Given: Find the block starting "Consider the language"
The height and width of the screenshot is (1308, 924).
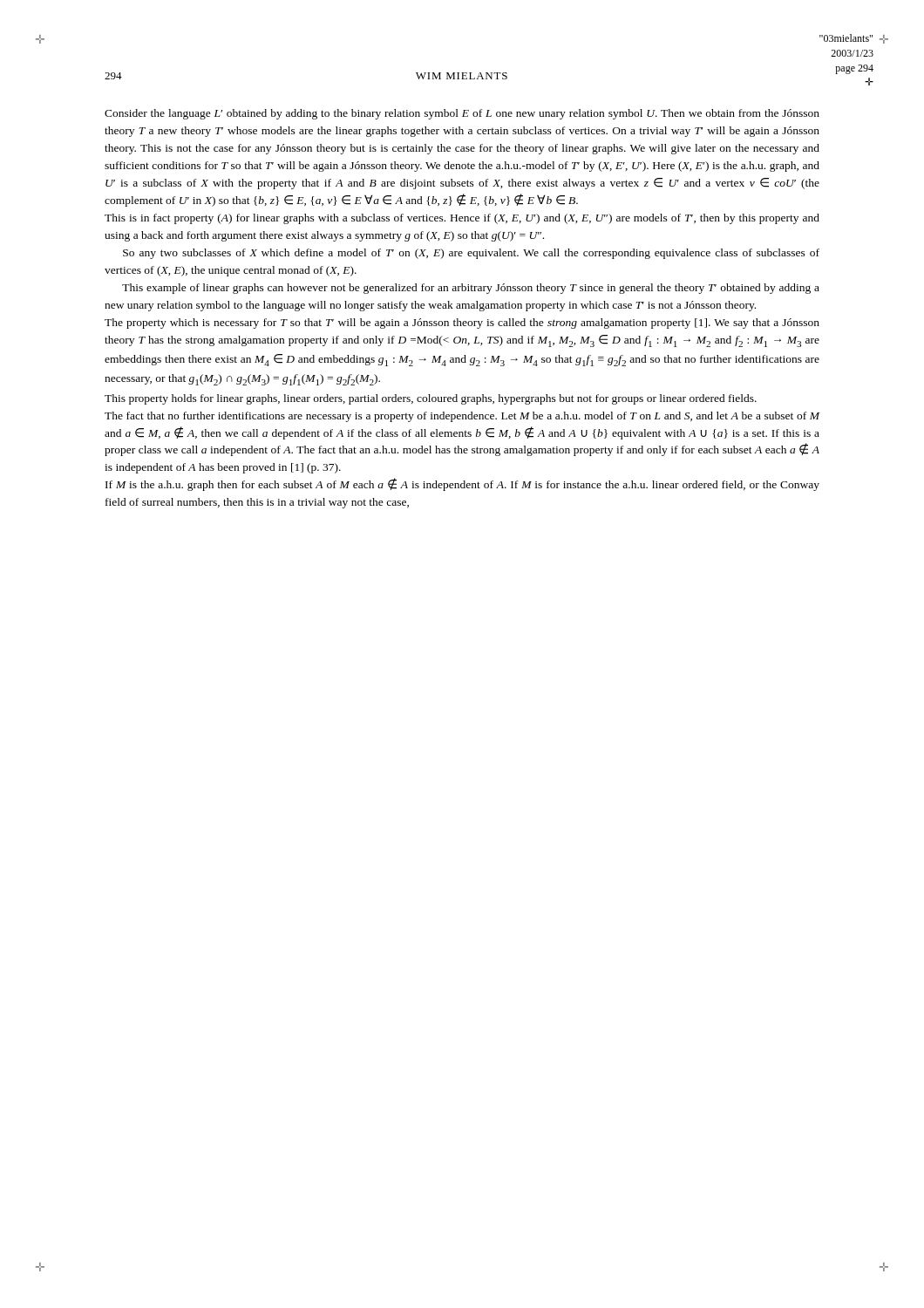Looking at the screenshot, I should click(462, 157).
